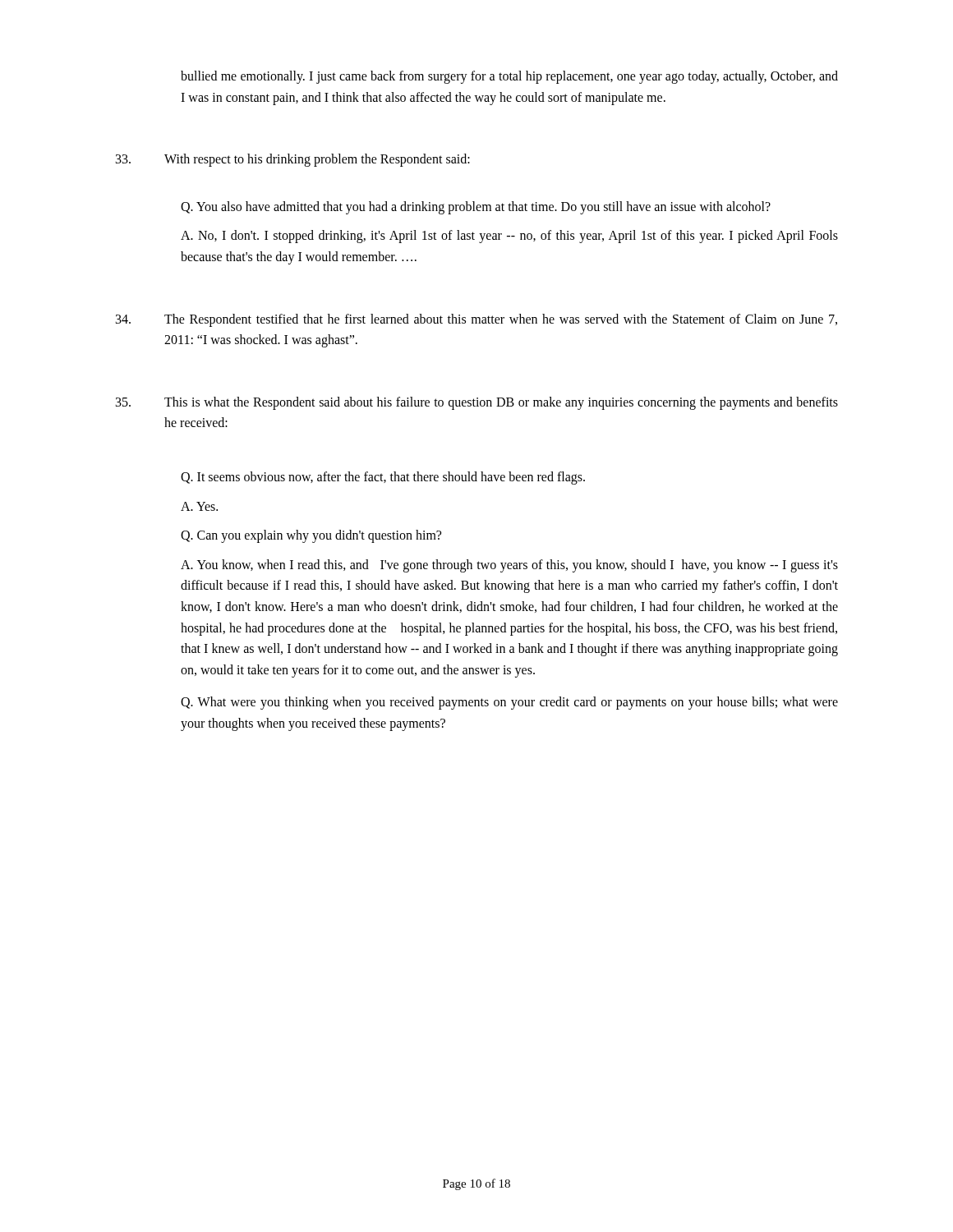
Task: Click the passage that begins "A. You know, when I read this,"
Action: pyautogui.click(x=509, y=617)
